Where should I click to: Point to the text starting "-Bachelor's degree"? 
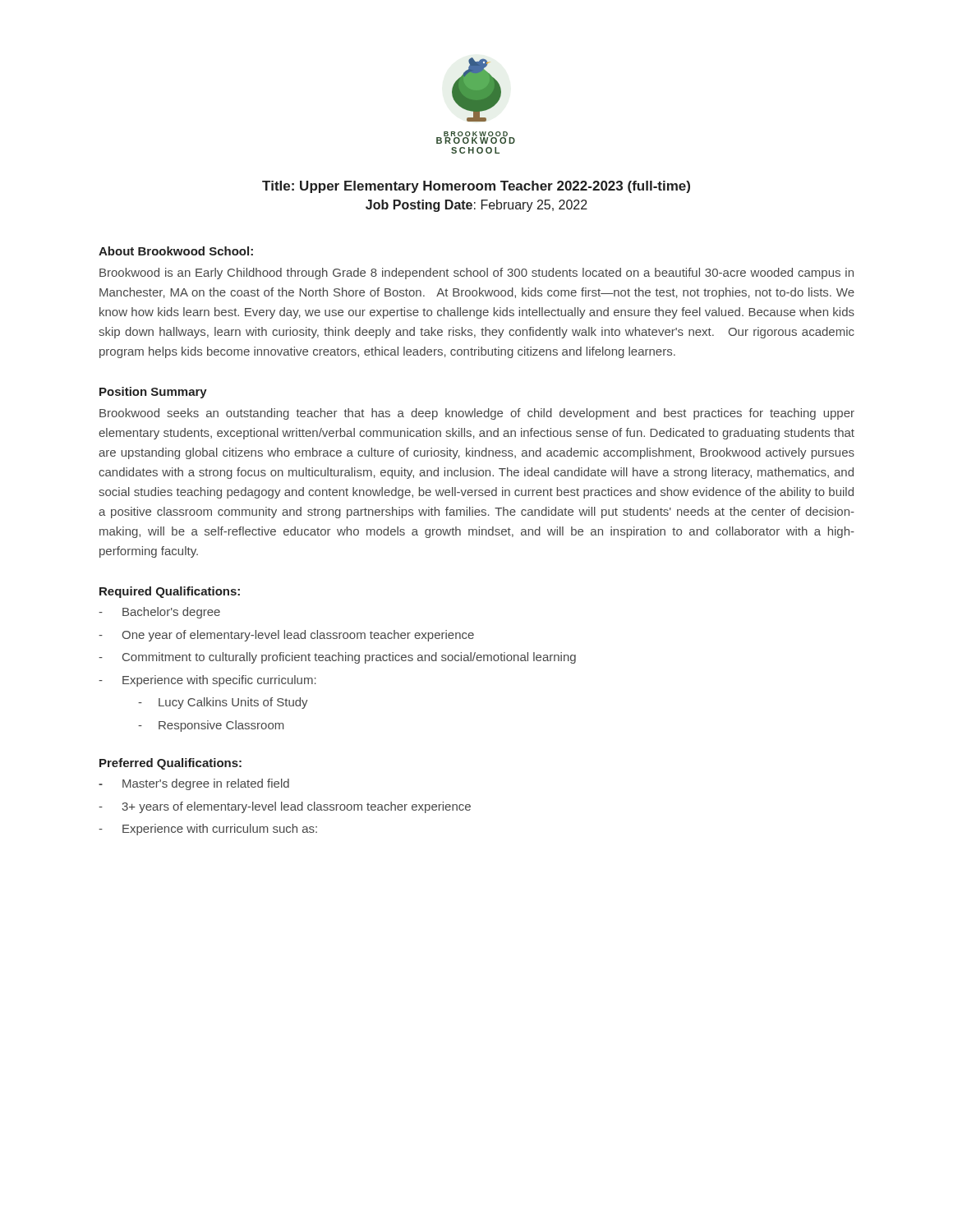tap(159, 613)
